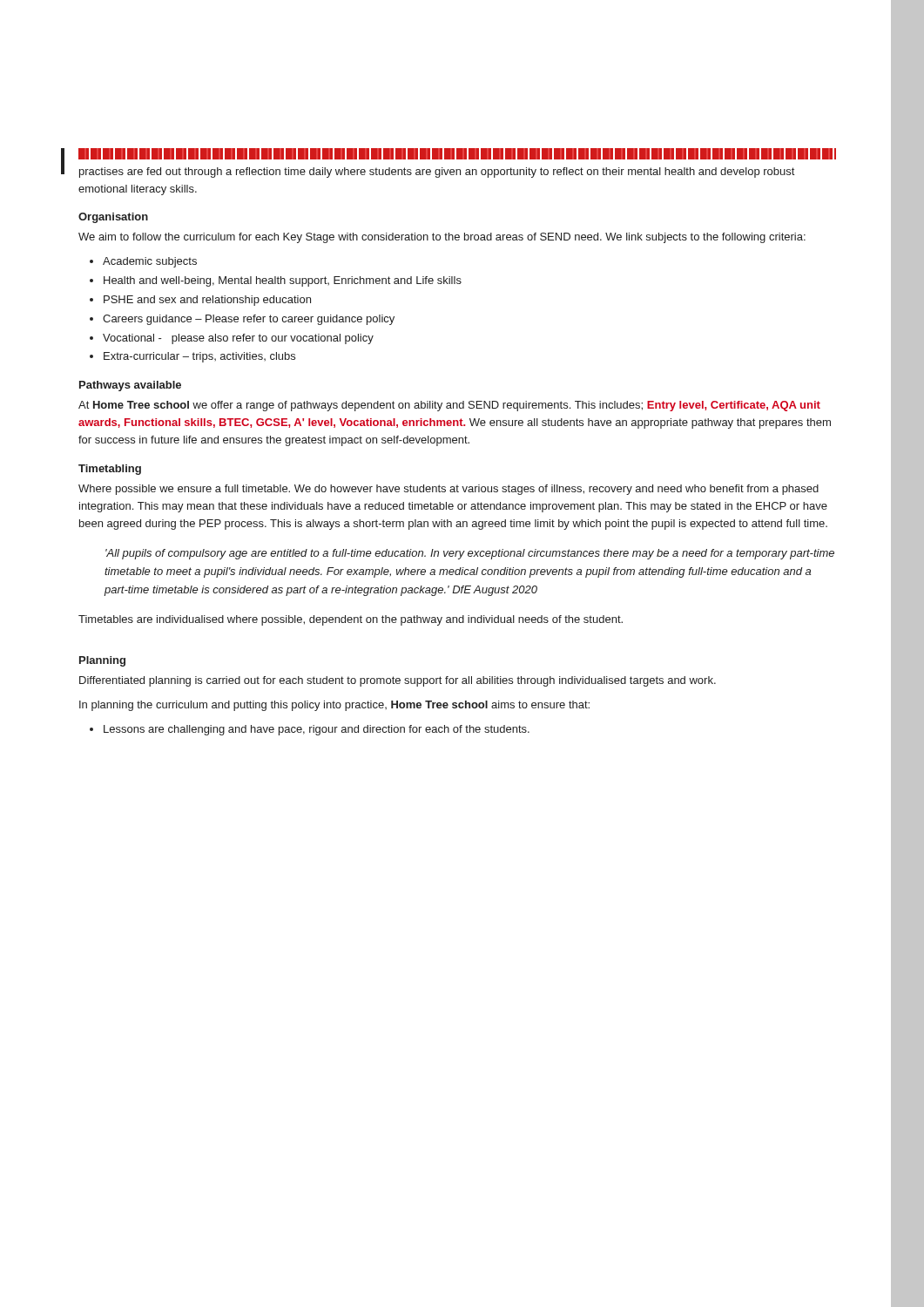This screenshot has width=924, height=1307.
Task: Find the region starting "We aim to follow"
Action: tap(442, 237)
